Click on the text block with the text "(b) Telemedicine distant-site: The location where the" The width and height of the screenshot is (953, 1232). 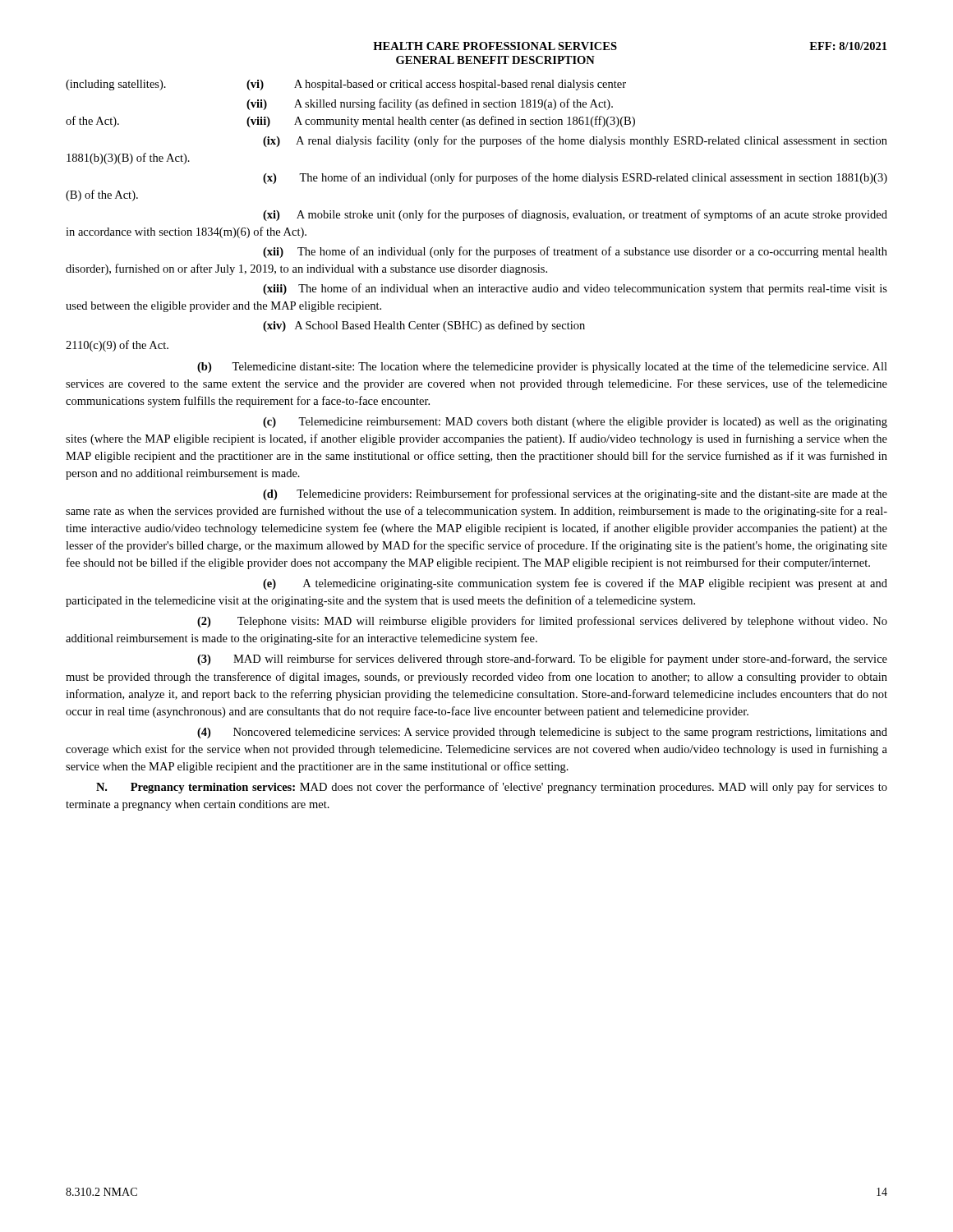pos(476,384)
